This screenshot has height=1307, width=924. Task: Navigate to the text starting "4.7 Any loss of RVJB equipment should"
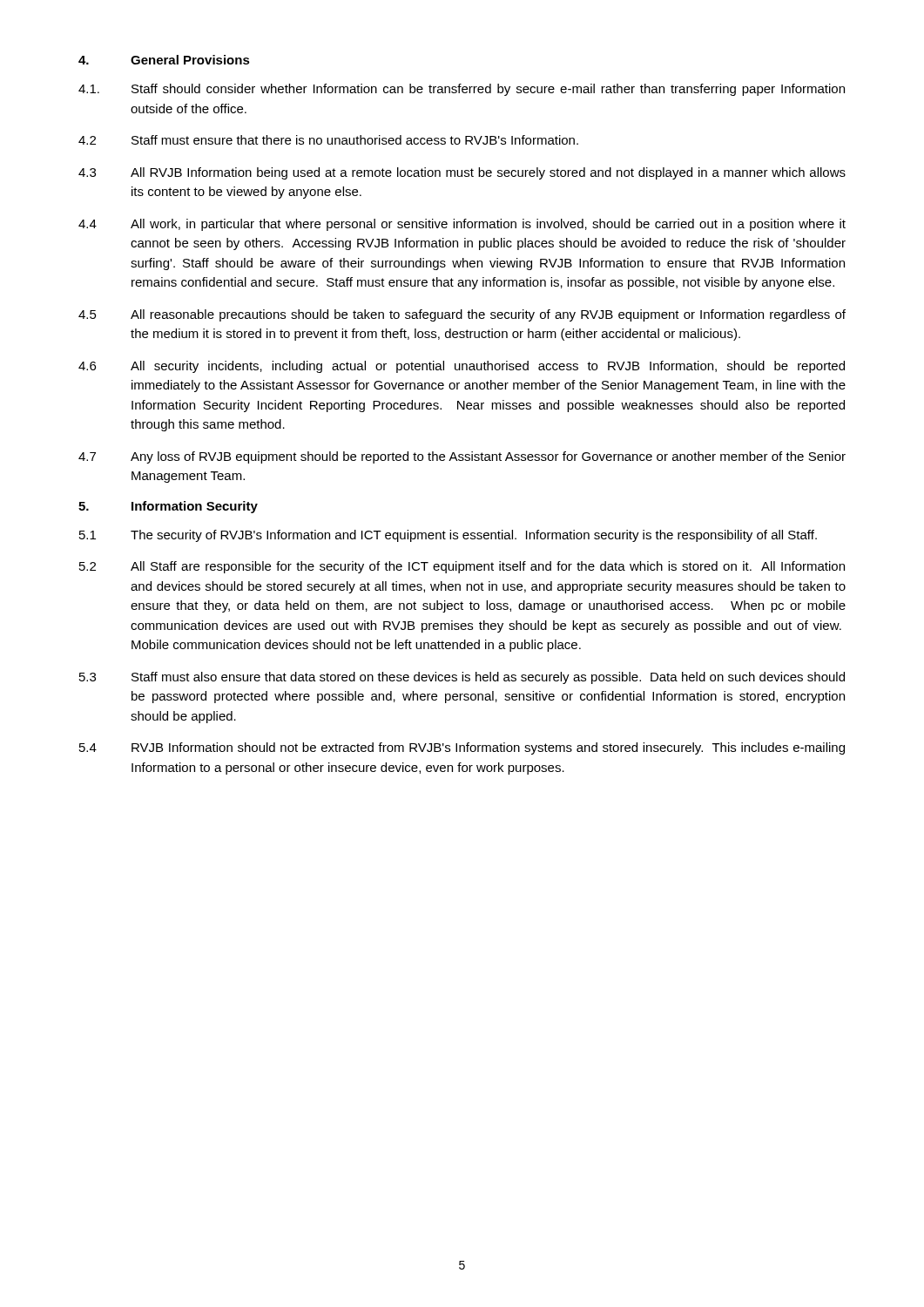coord(462,466)
